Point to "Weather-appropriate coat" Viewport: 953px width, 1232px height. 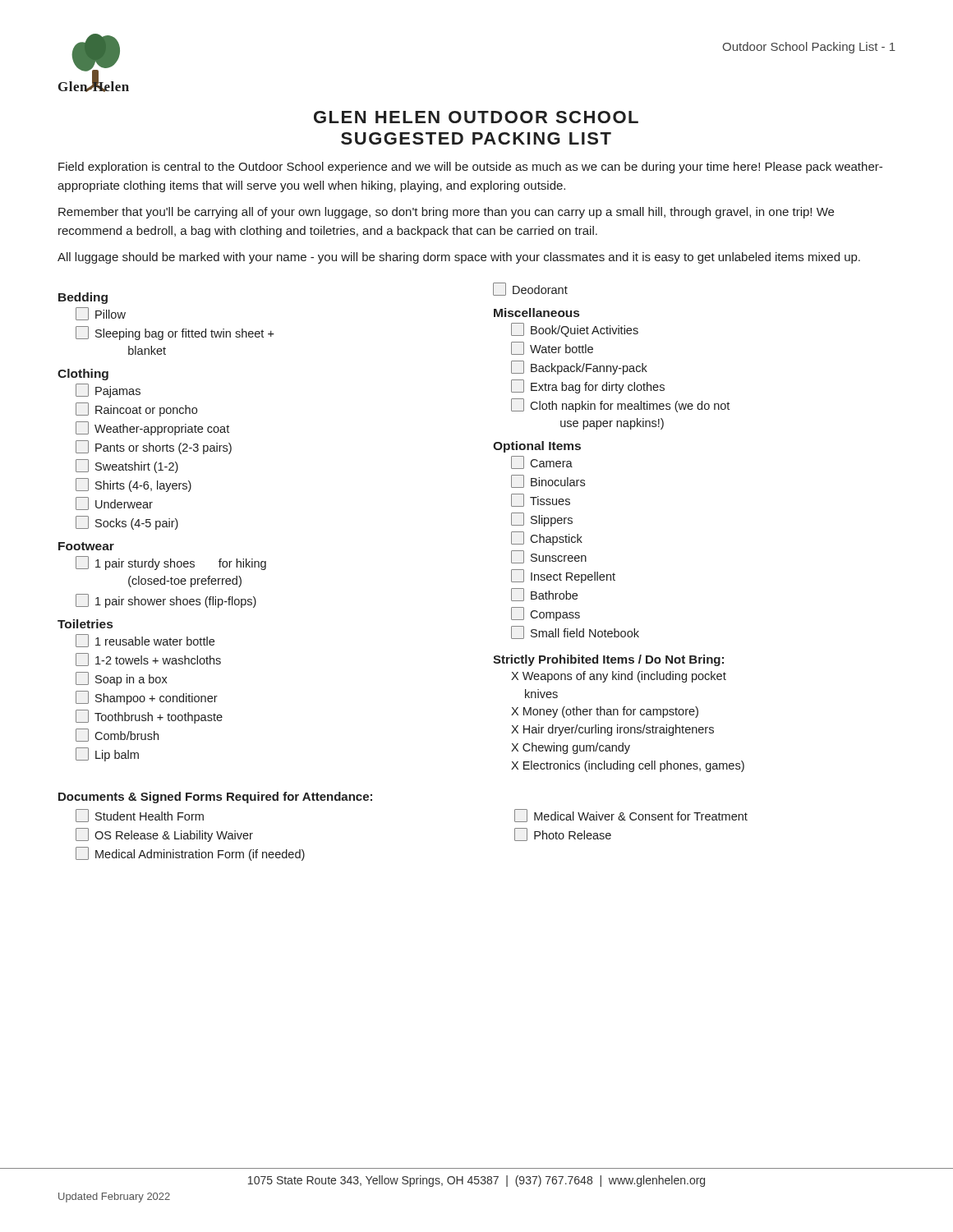pos(152,428)
